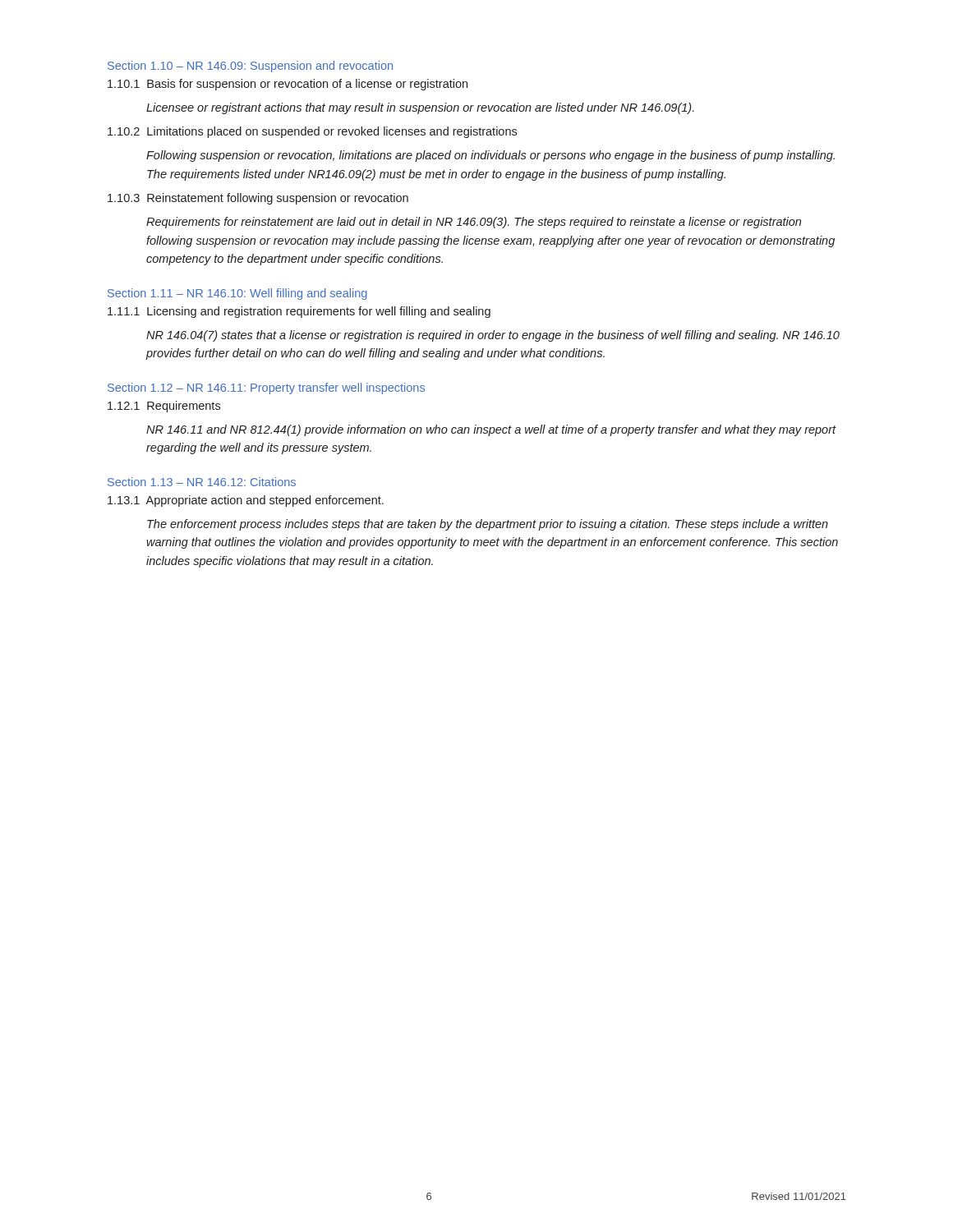Point to the block beginning "Licensee or registrant actions that"
This screenshot has width=953, height=1232.
pos(421,108)
